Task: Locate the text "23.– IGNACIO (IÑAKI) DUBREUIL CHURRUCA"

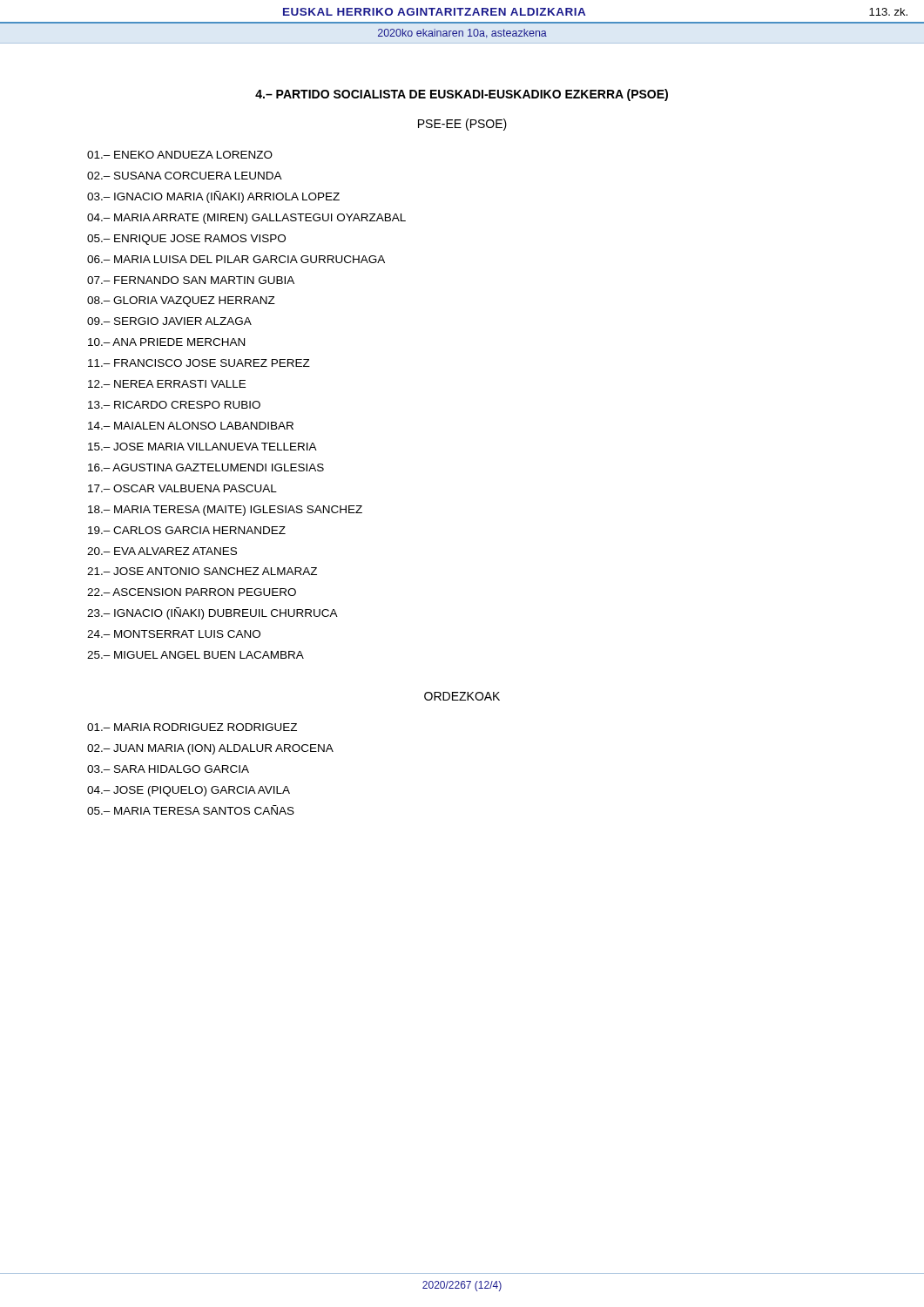Action: pos(212,613)
